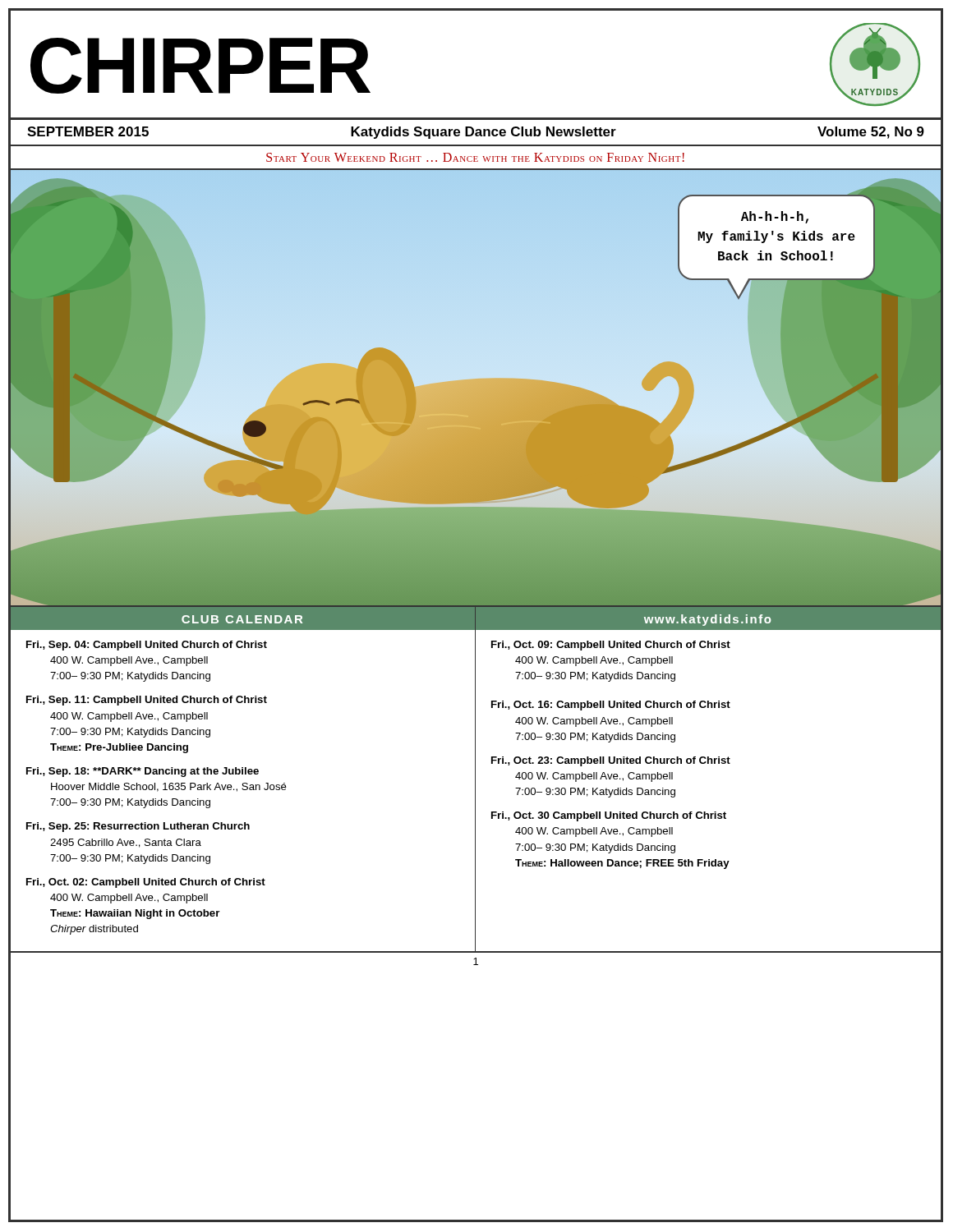This screenshot has height=1232, width=953.
Task: Find the block on this page that starts "Fri., Sep. 18: **DARK** Dancing at the Jubilee"
Action: (x=243, y=787)
